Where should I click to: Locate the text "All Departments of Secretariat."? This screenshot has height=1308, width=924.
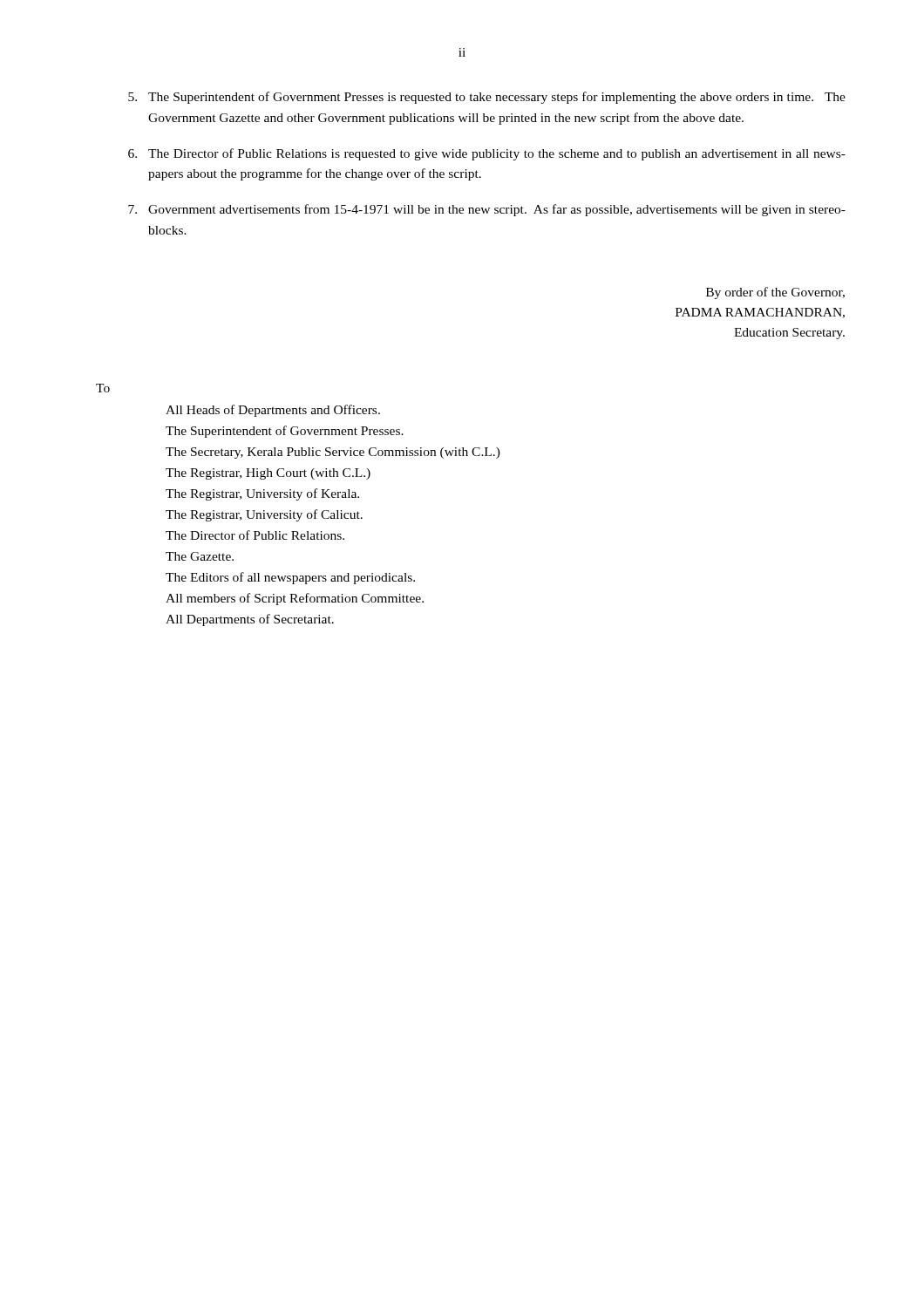click(x=250, y=619)
